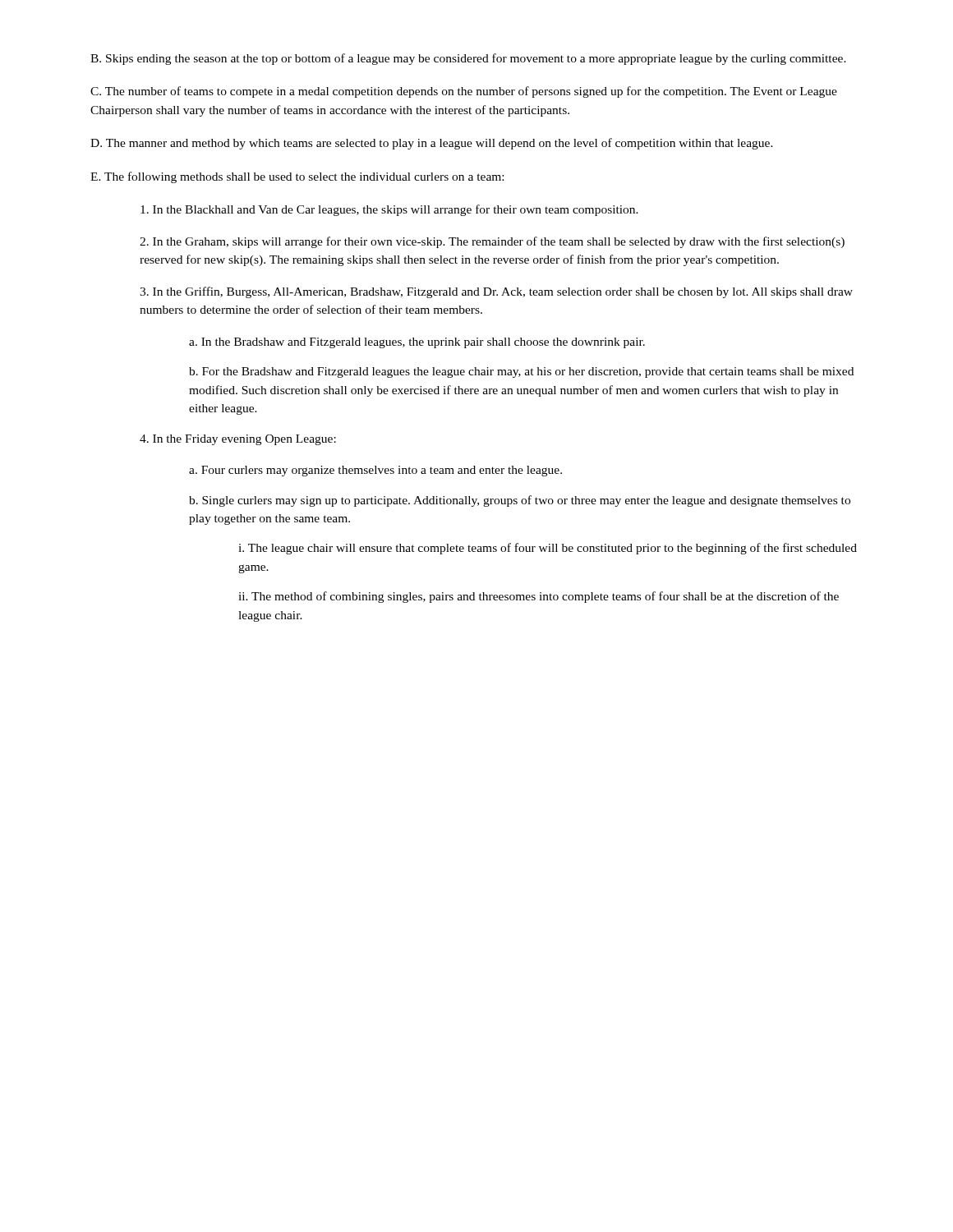Find the text block that says "D. The manner"
Viewport: 953px width, 1232px height.
click(x=432, y=143)
